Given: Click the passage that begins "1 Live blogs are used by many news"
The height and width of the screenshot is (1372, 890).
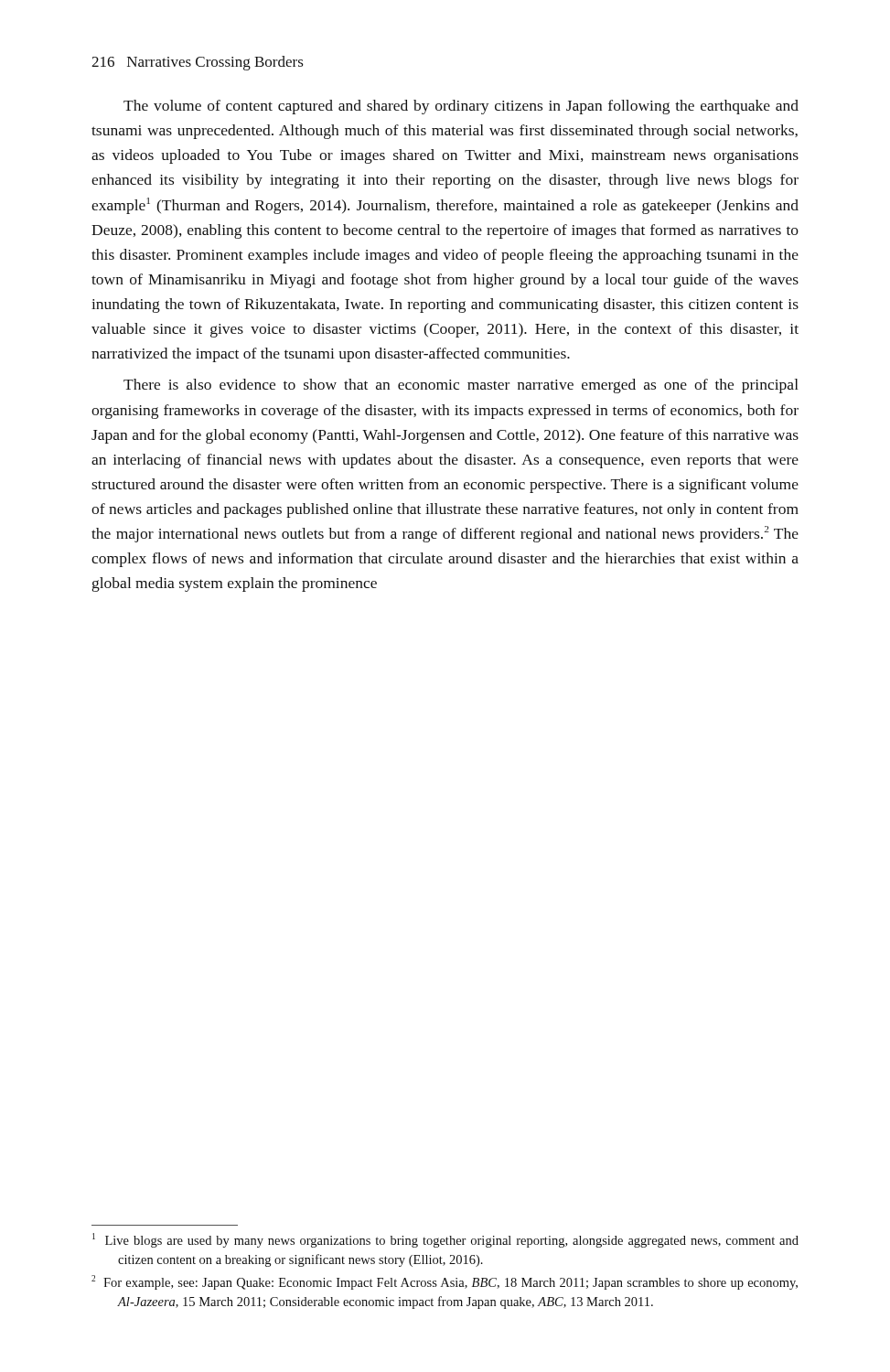Looking at the screenshot, I should coord(445,1249).
